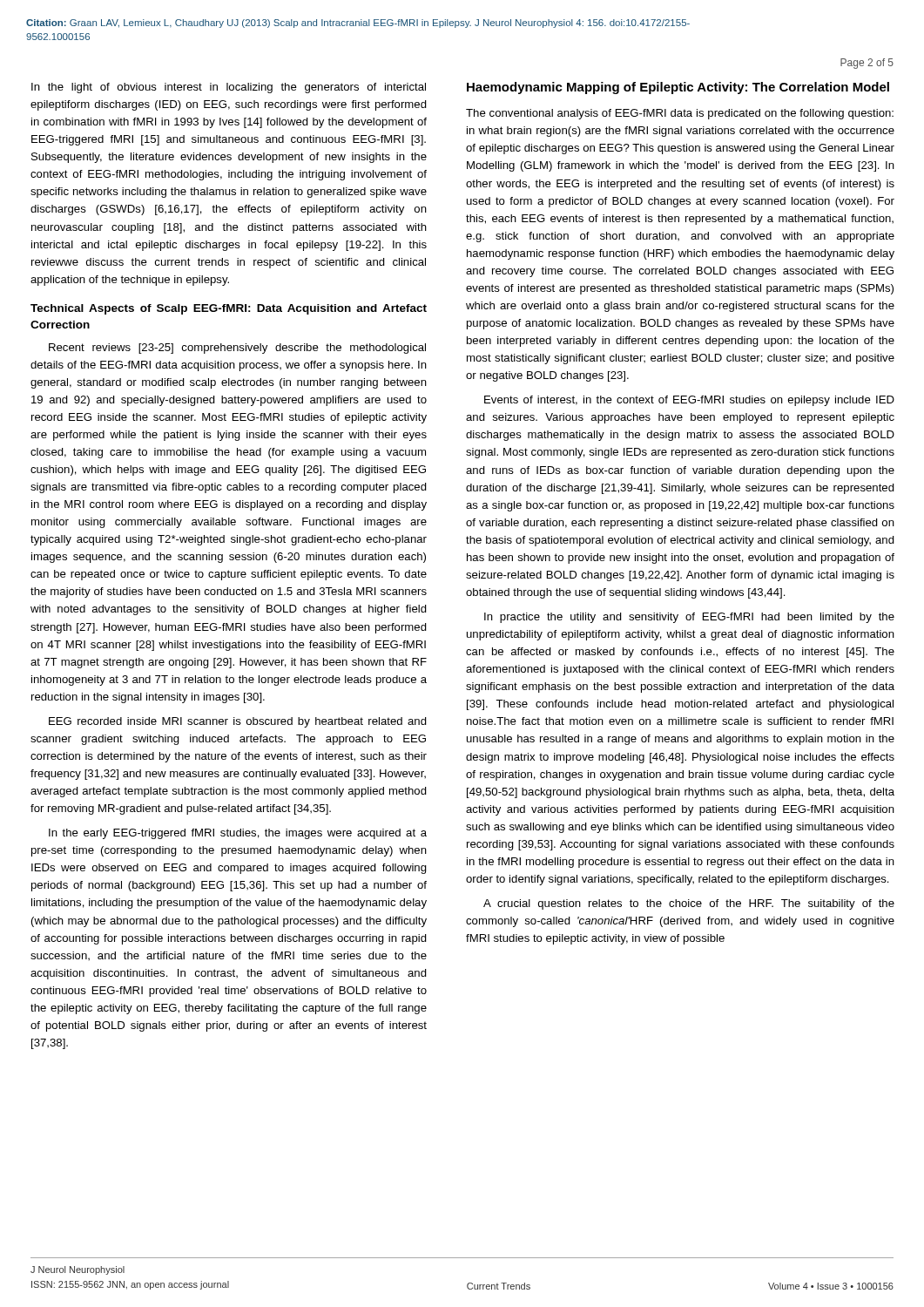Viewport: 924px width, 1307px height.
Task: Select the text block that says "In the early EEG-triggered fMRI studies, the images"
Action: (229, 938)
